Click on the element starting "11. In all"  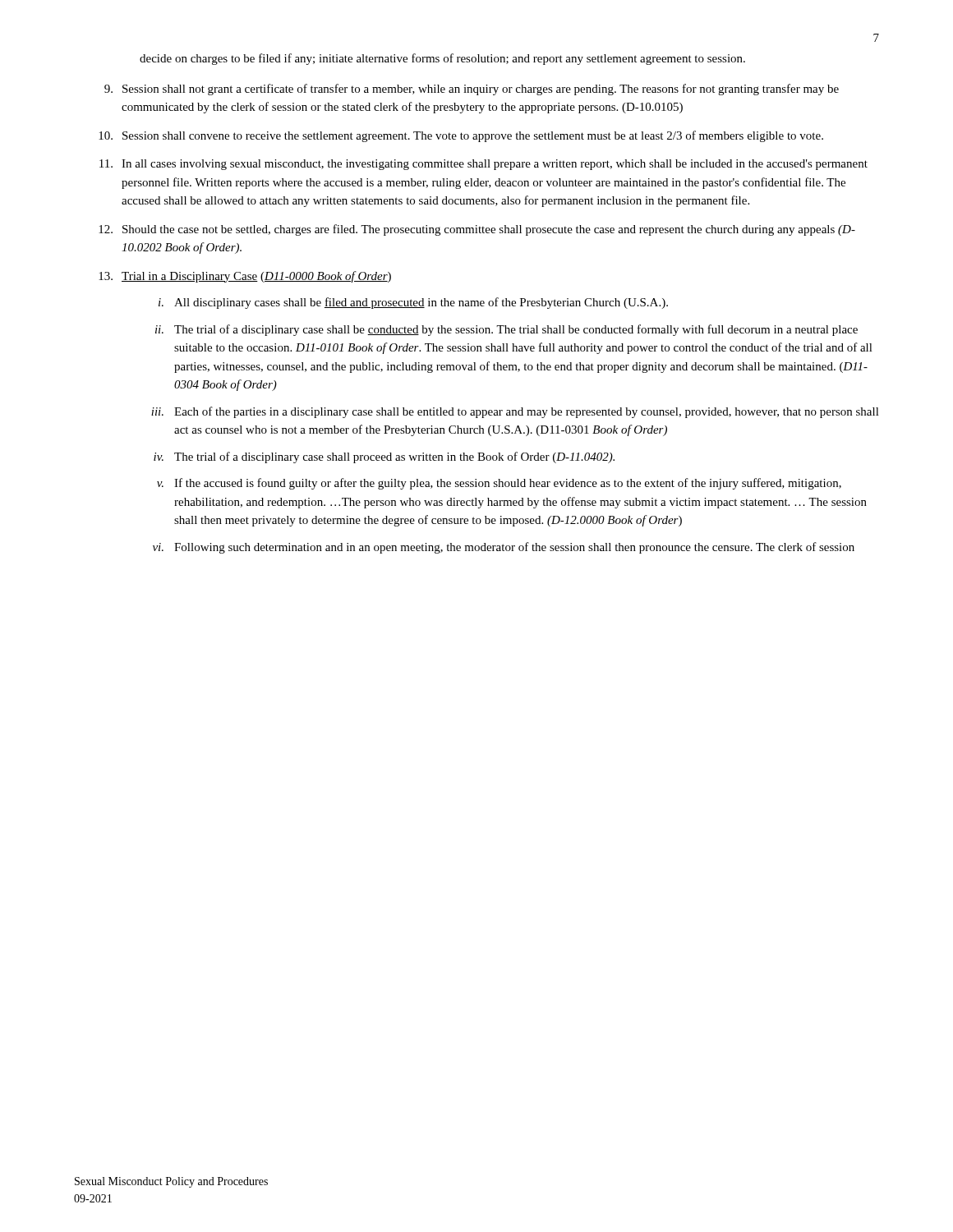pyautogui.click(x=476, y=182)
